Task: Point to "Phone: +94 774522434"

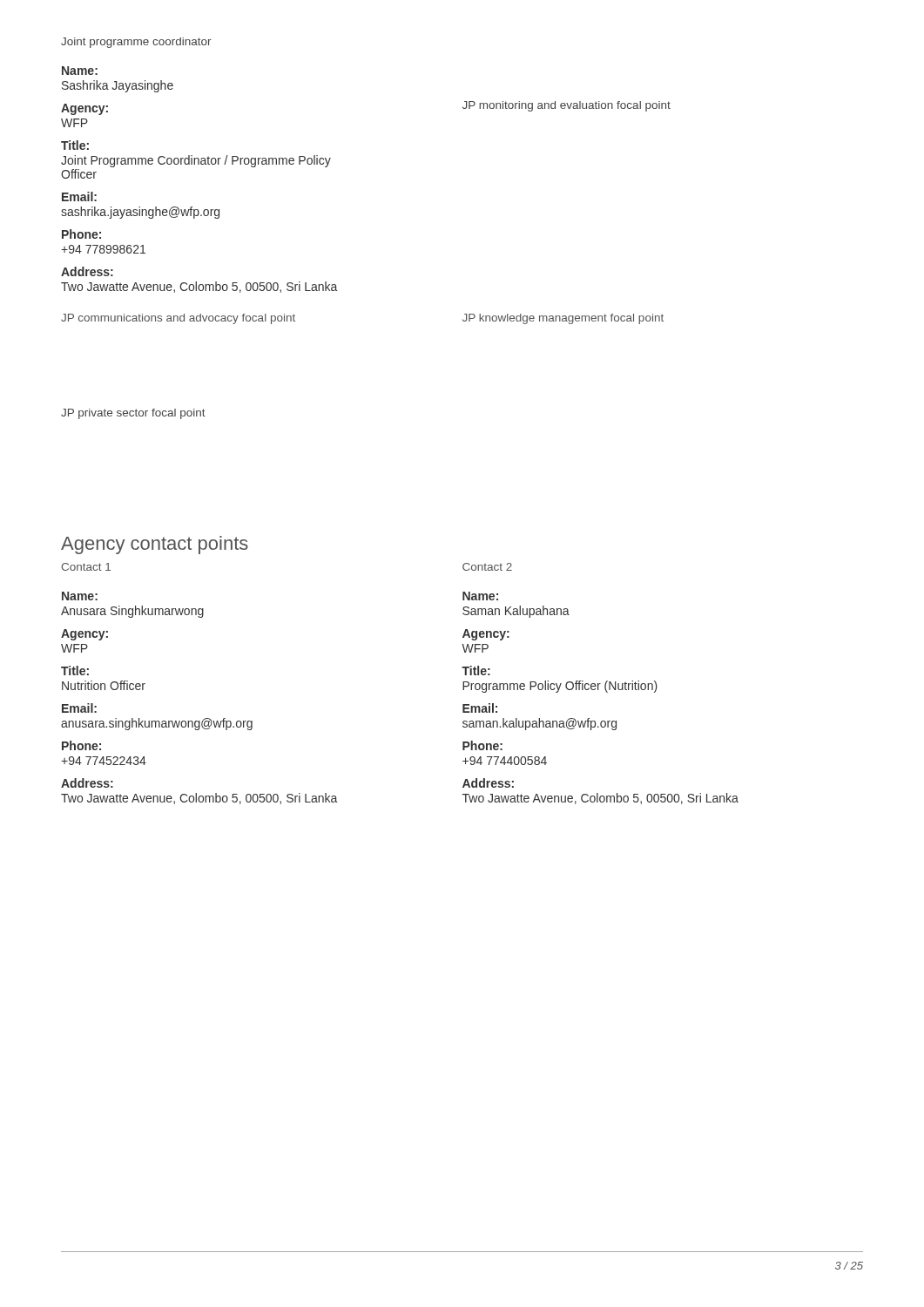Action: (x=81, y=745)
